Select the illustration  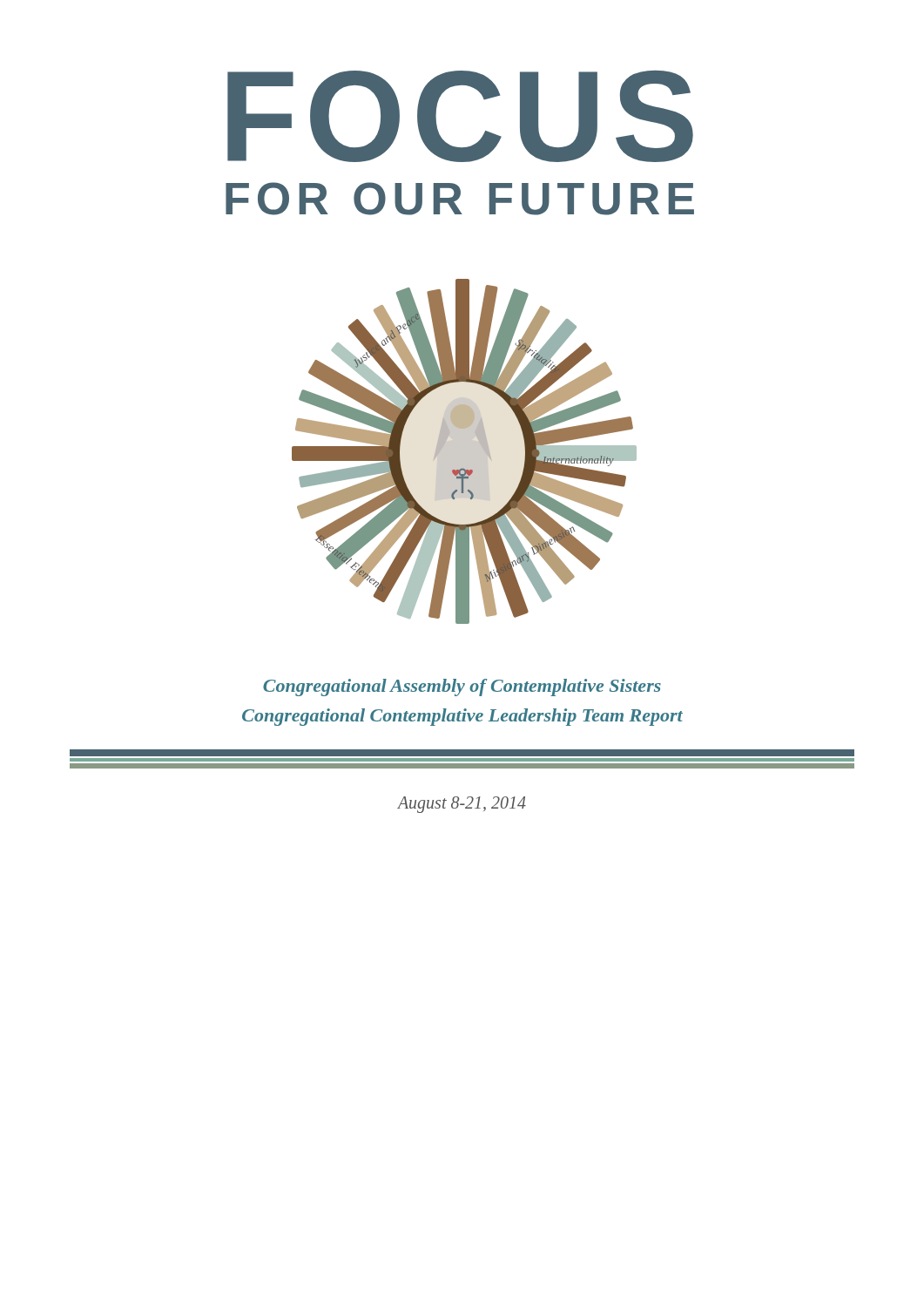tap(462, 453)
